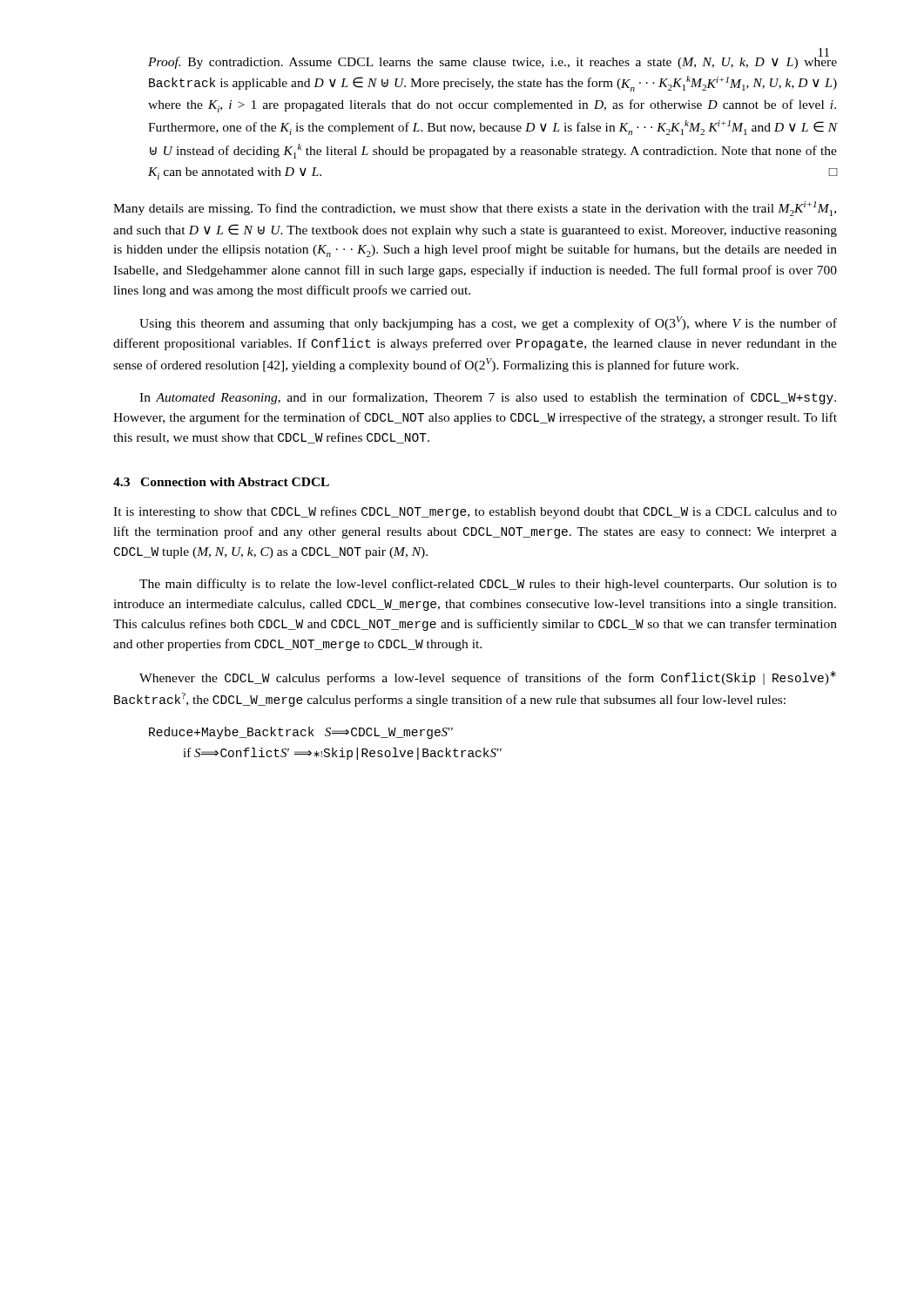This screenshot has height=1307, width=924.
Task: Locate the region starting "Proof. By contradiction. Assume CDCL learns"
Action: [492, 118]
